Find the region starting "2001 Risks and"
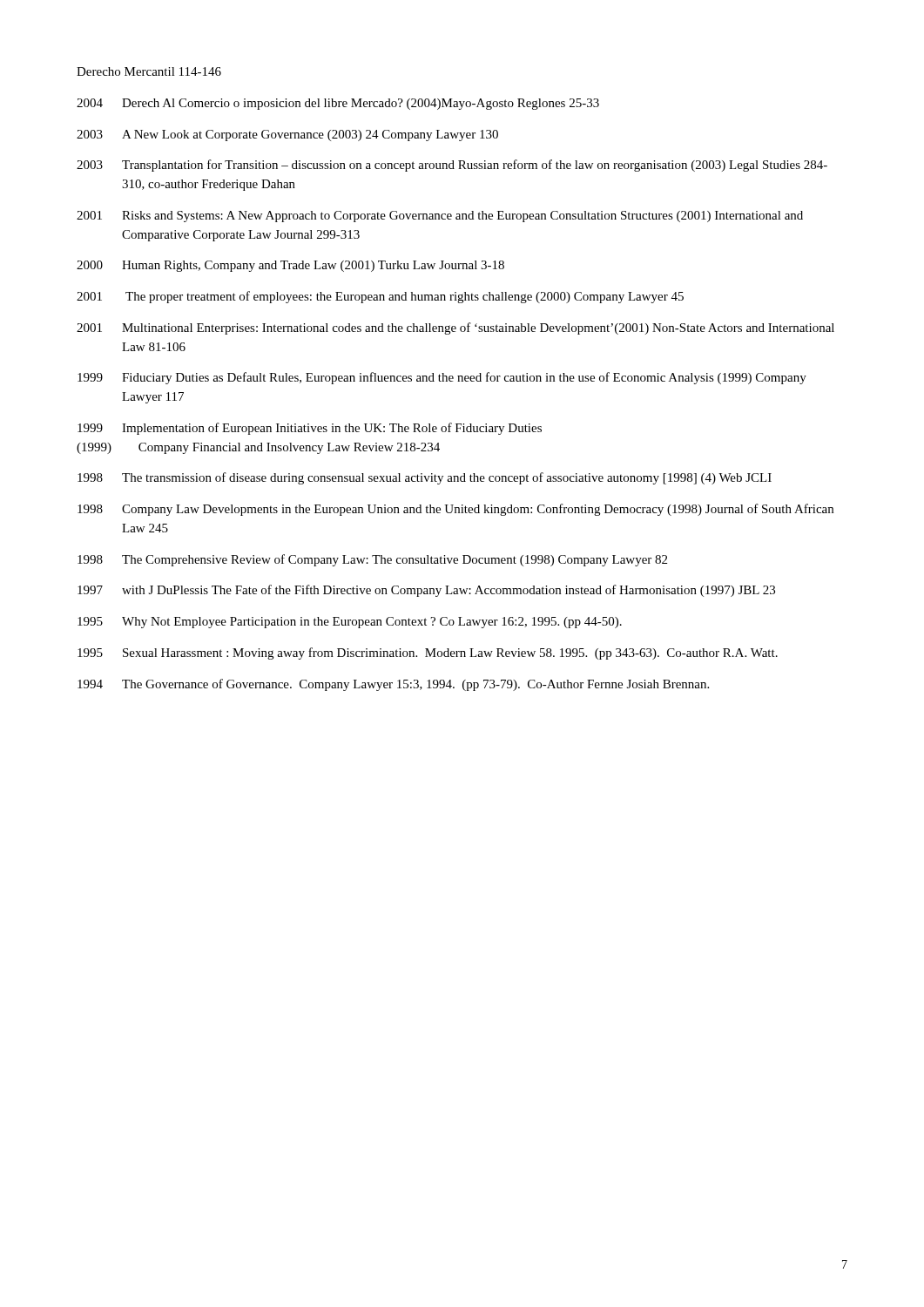The height and width of the screenshot is (1307, 924). tap(462, 225)
